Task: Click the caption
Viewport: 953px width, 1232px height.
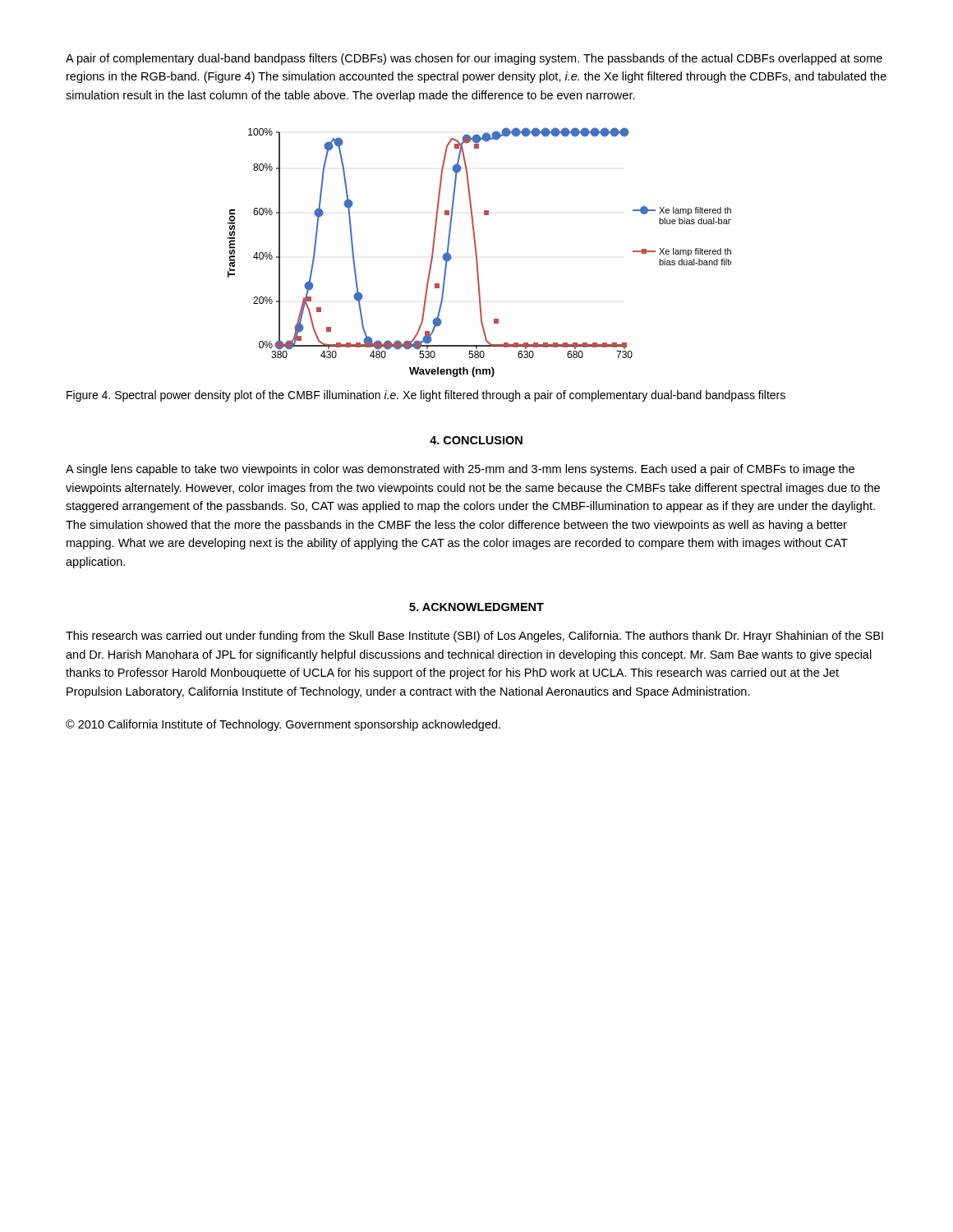Action: [426, 395]
